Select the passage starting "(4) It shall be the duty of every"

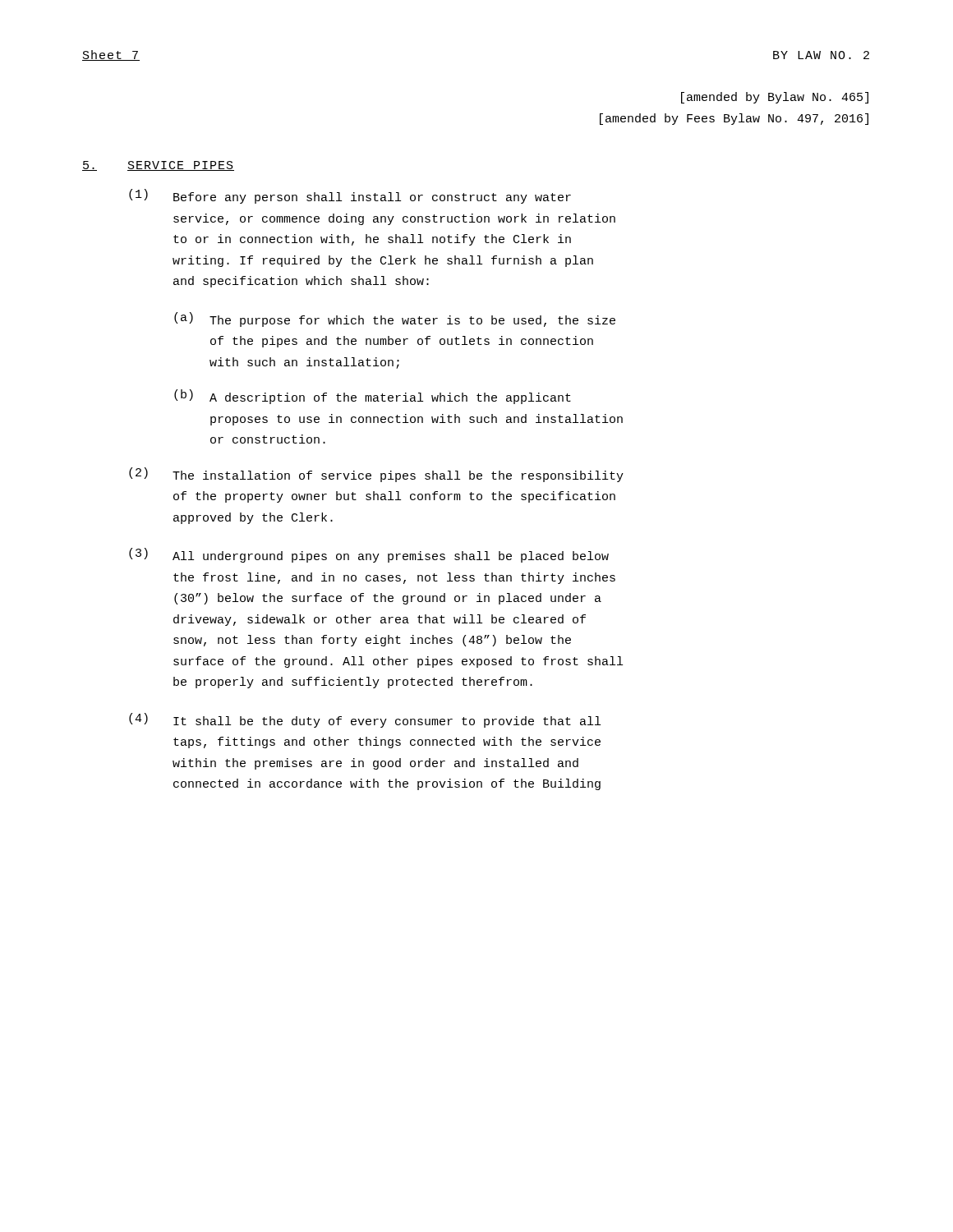(499, 754)
